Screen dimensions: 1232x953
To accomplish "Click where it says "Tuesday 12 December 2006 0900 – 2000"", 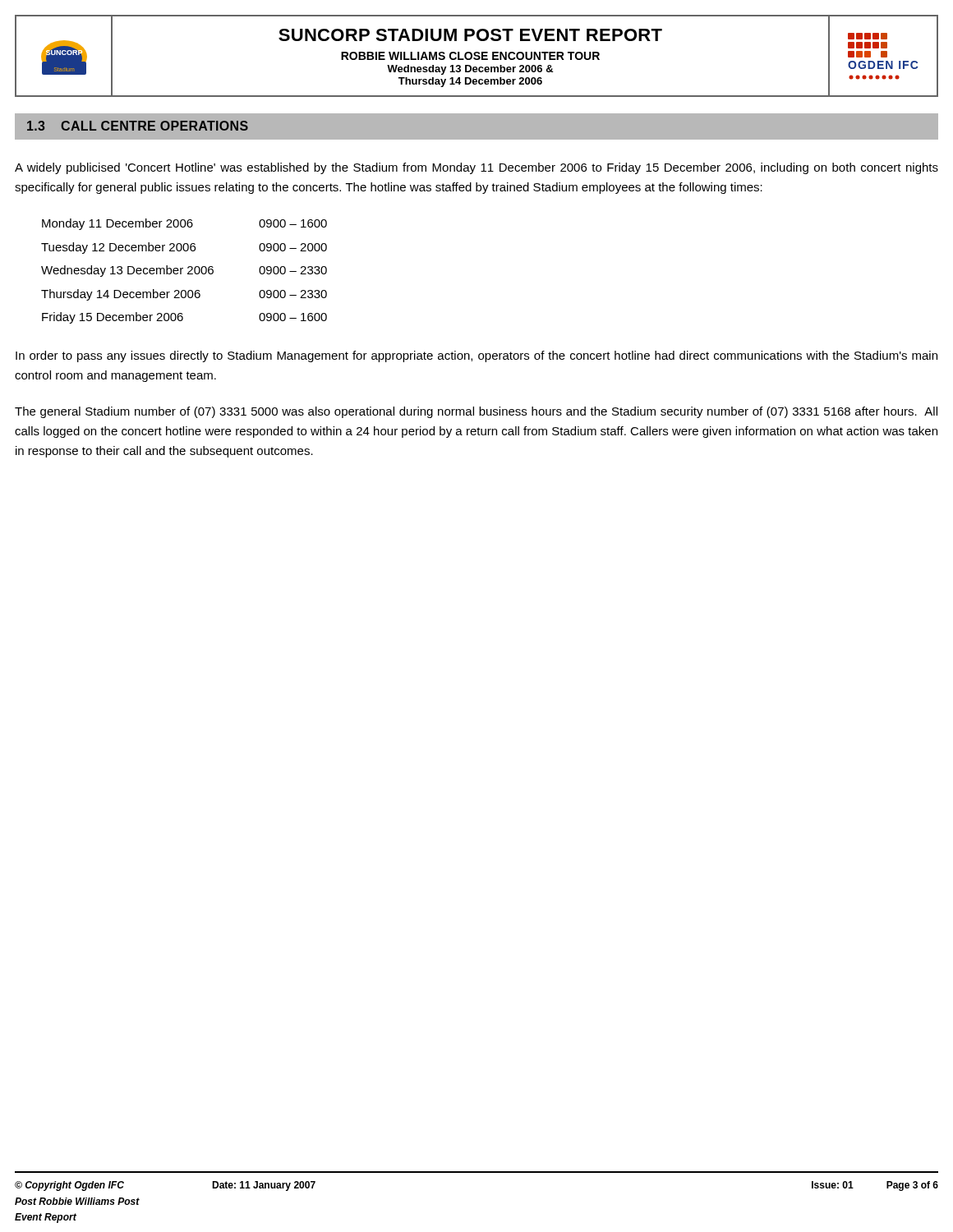I will [184, 247].
